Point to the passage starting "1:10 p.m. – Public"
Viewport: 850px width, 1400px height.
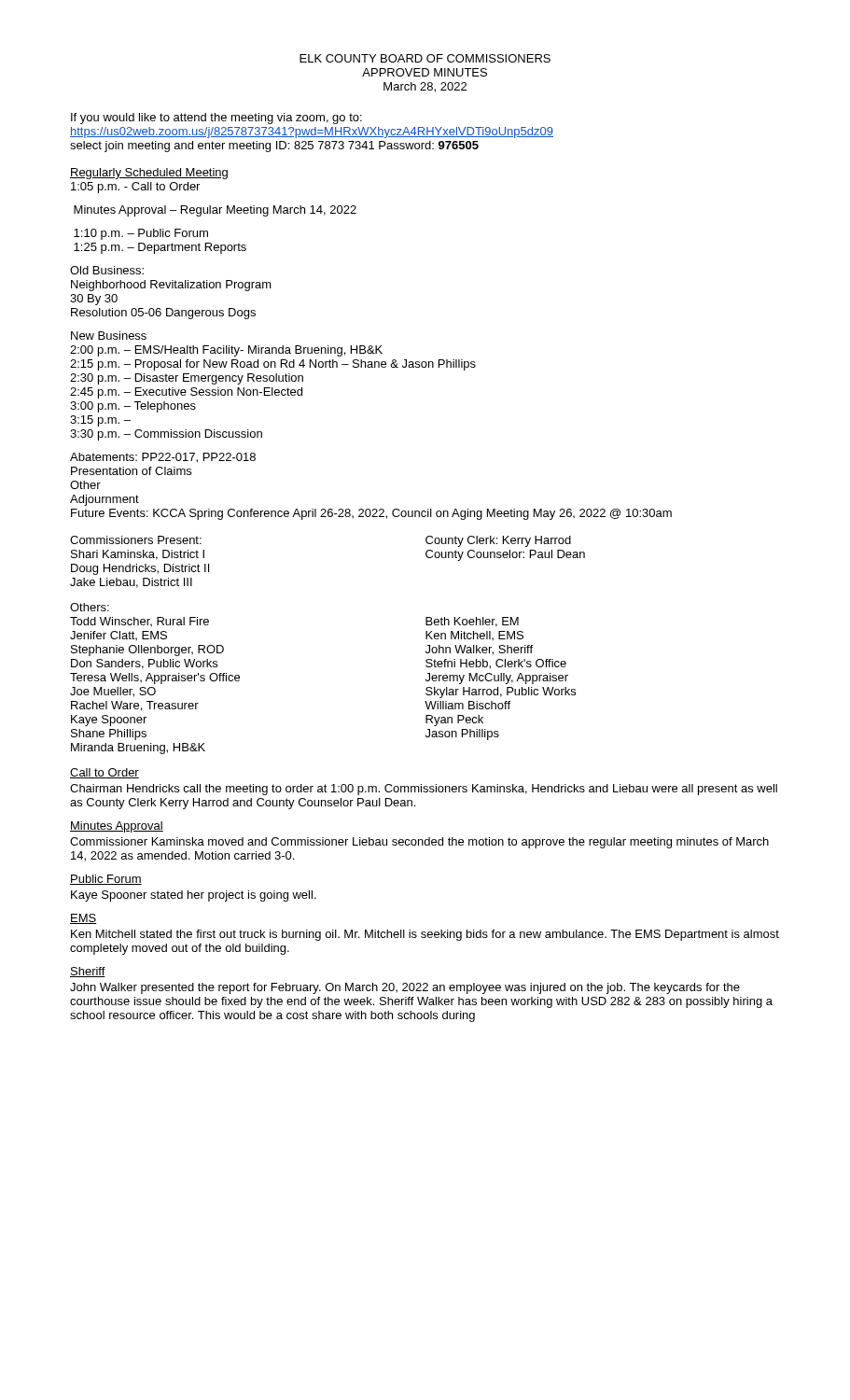click(158, 240)
